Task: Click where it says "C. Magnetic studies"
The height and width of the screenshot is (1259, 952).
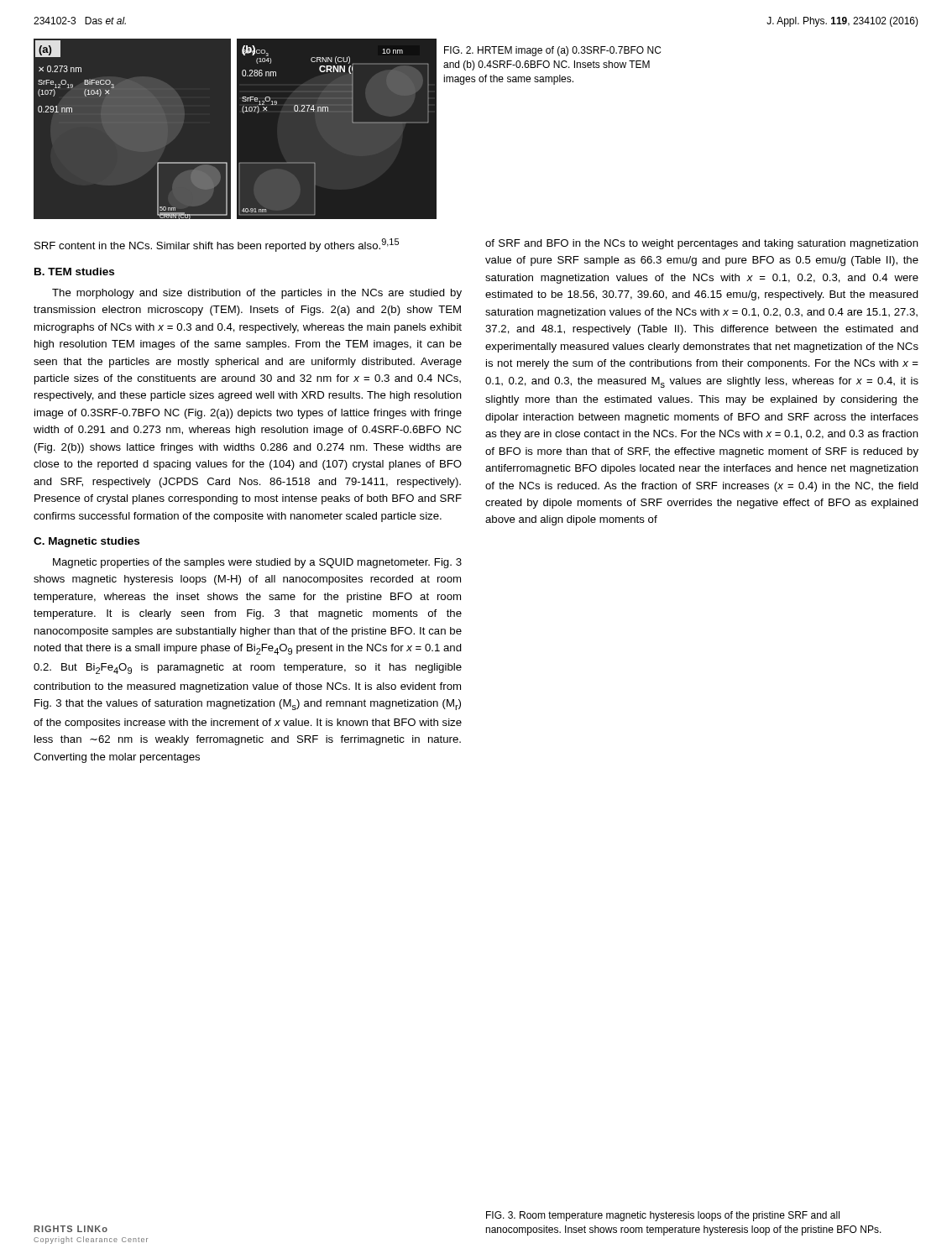Action: (x=87, y=541)
